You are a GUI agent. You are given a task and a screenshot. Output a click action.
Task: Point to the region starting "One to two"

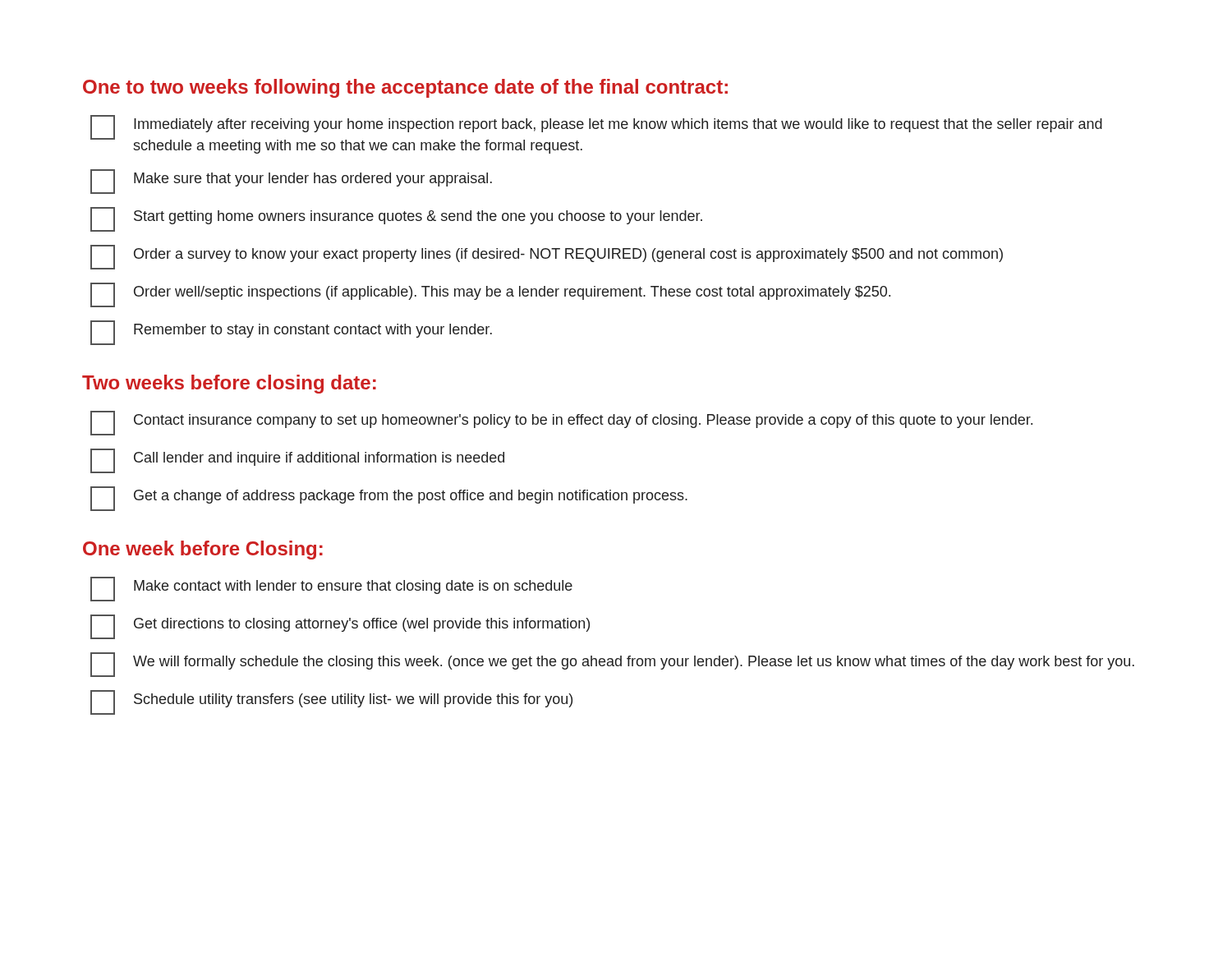406,87
